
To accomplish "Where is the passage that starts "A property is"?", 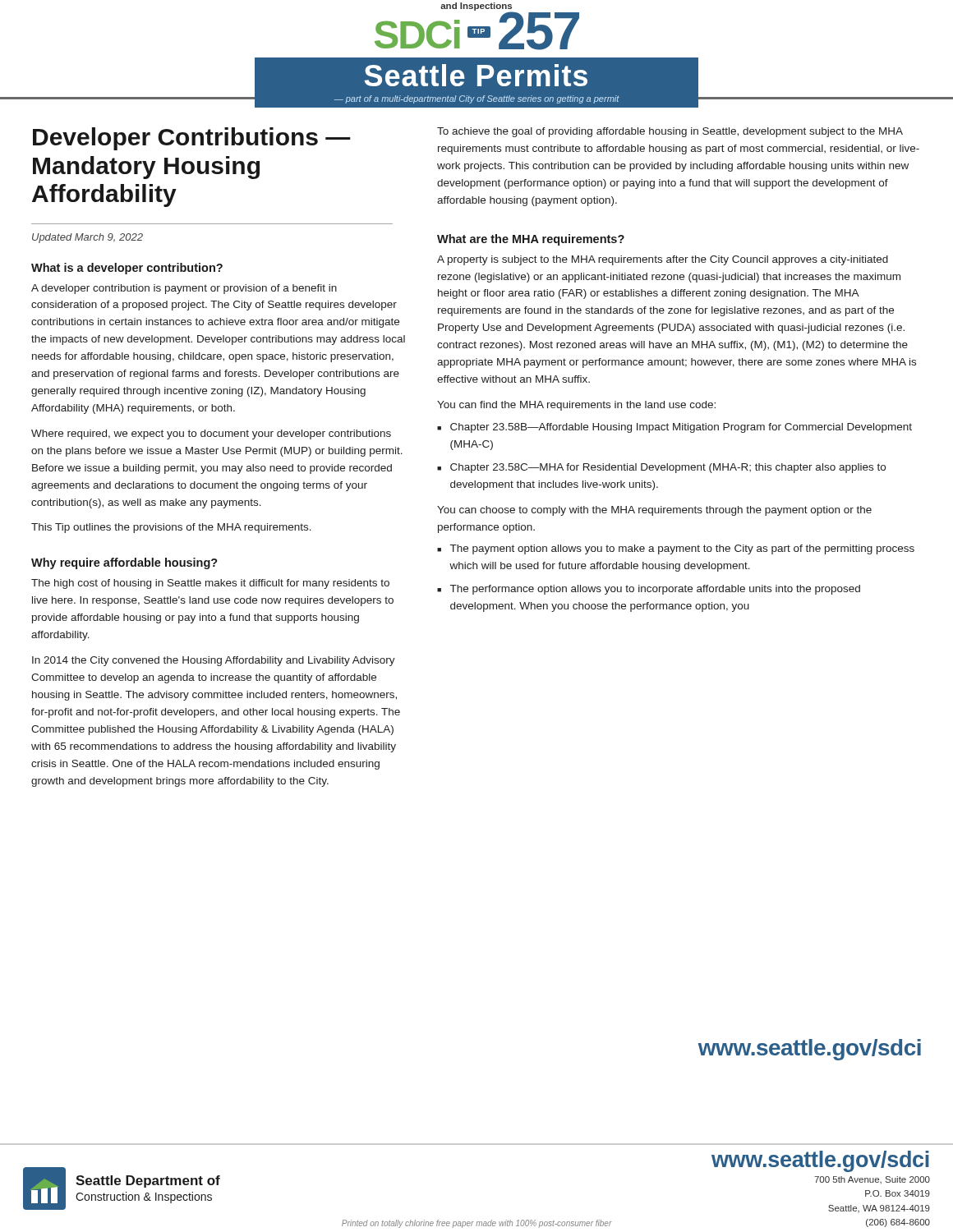I will coord(677,319).
